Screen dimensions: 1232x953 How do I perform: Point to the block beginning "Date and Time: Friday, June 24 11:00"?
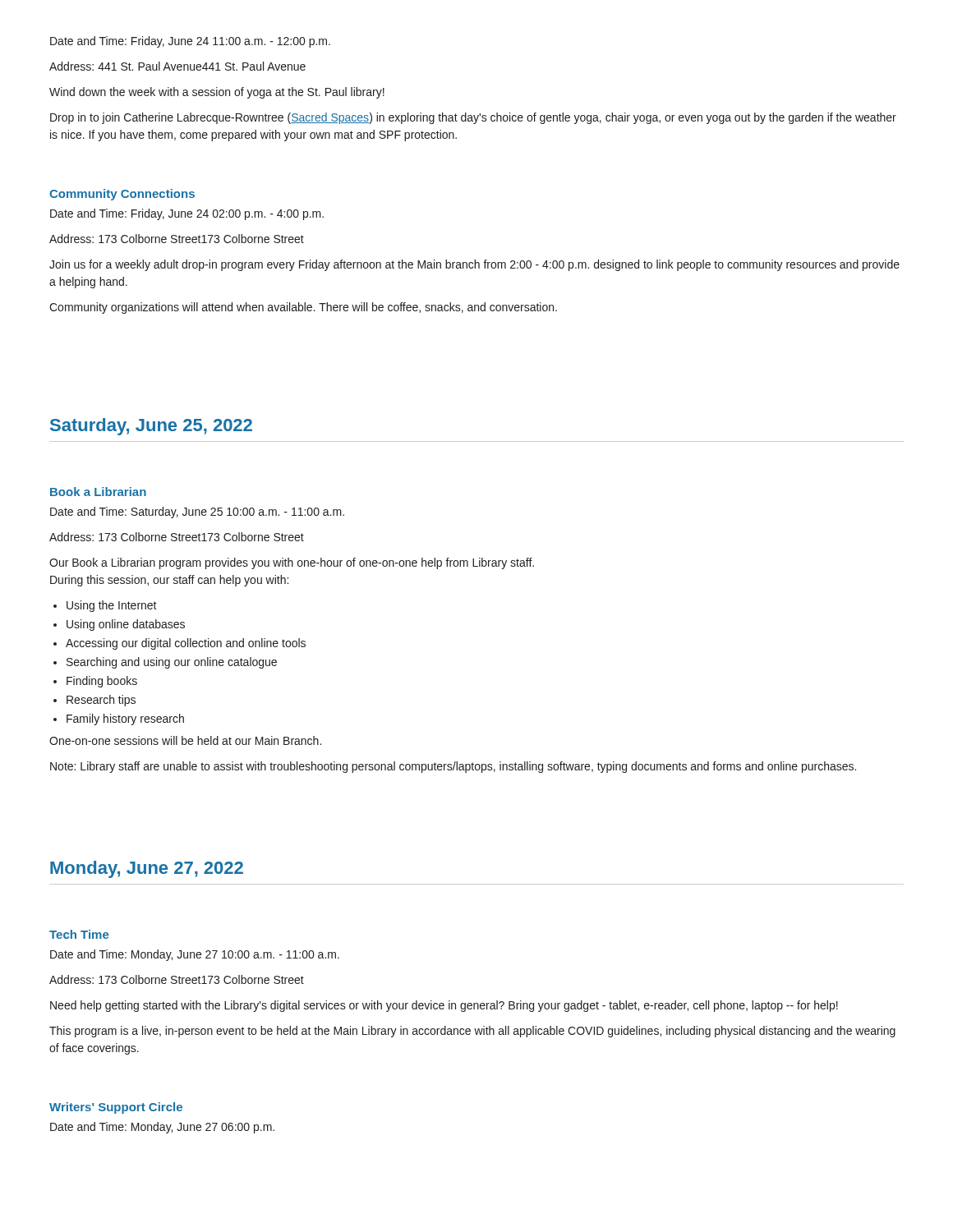[x=190, y=41]
